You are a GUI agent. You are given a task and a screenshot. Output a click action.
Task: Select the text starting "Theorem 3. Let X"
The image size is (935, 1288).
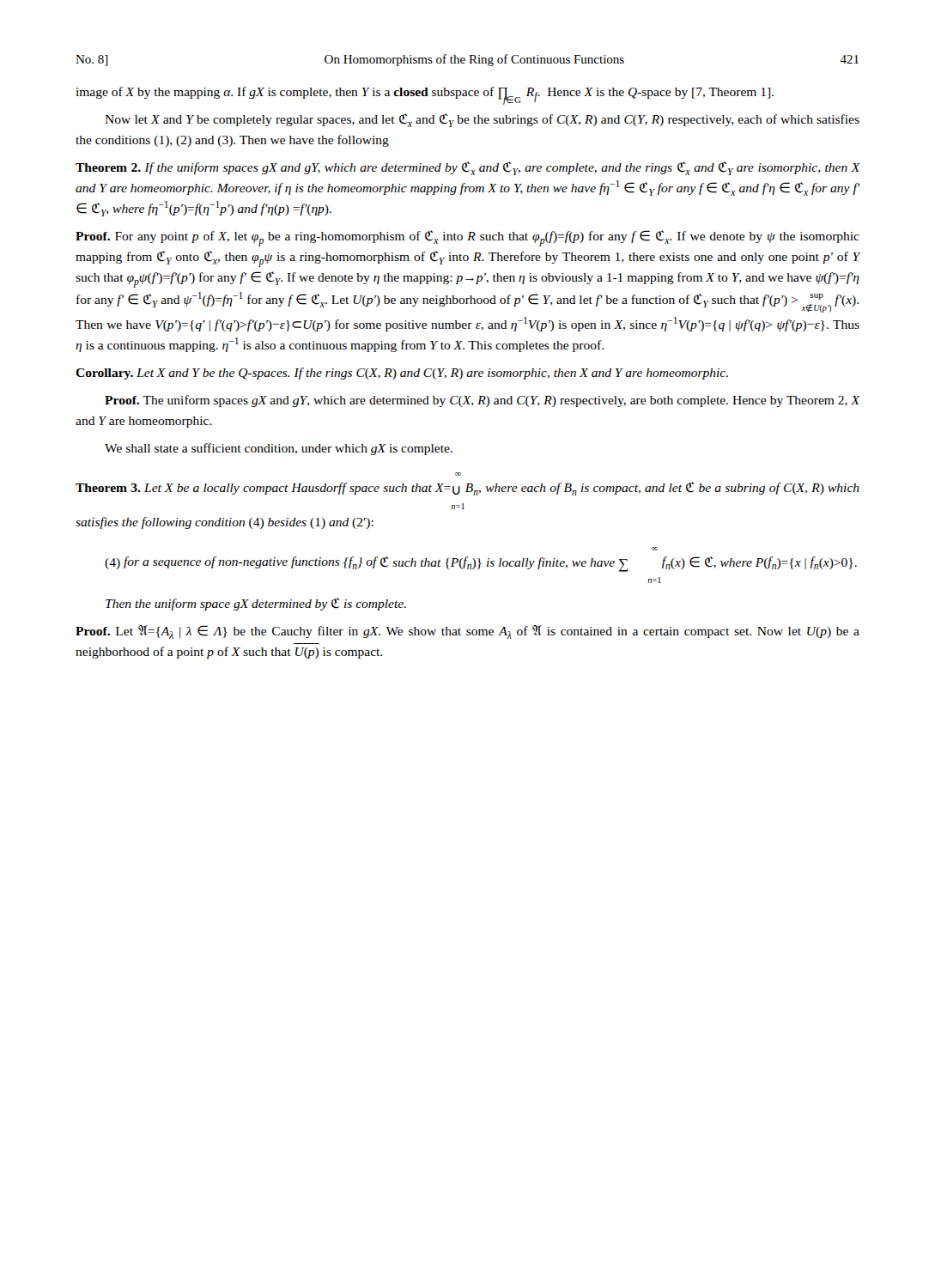pos(468,499)
